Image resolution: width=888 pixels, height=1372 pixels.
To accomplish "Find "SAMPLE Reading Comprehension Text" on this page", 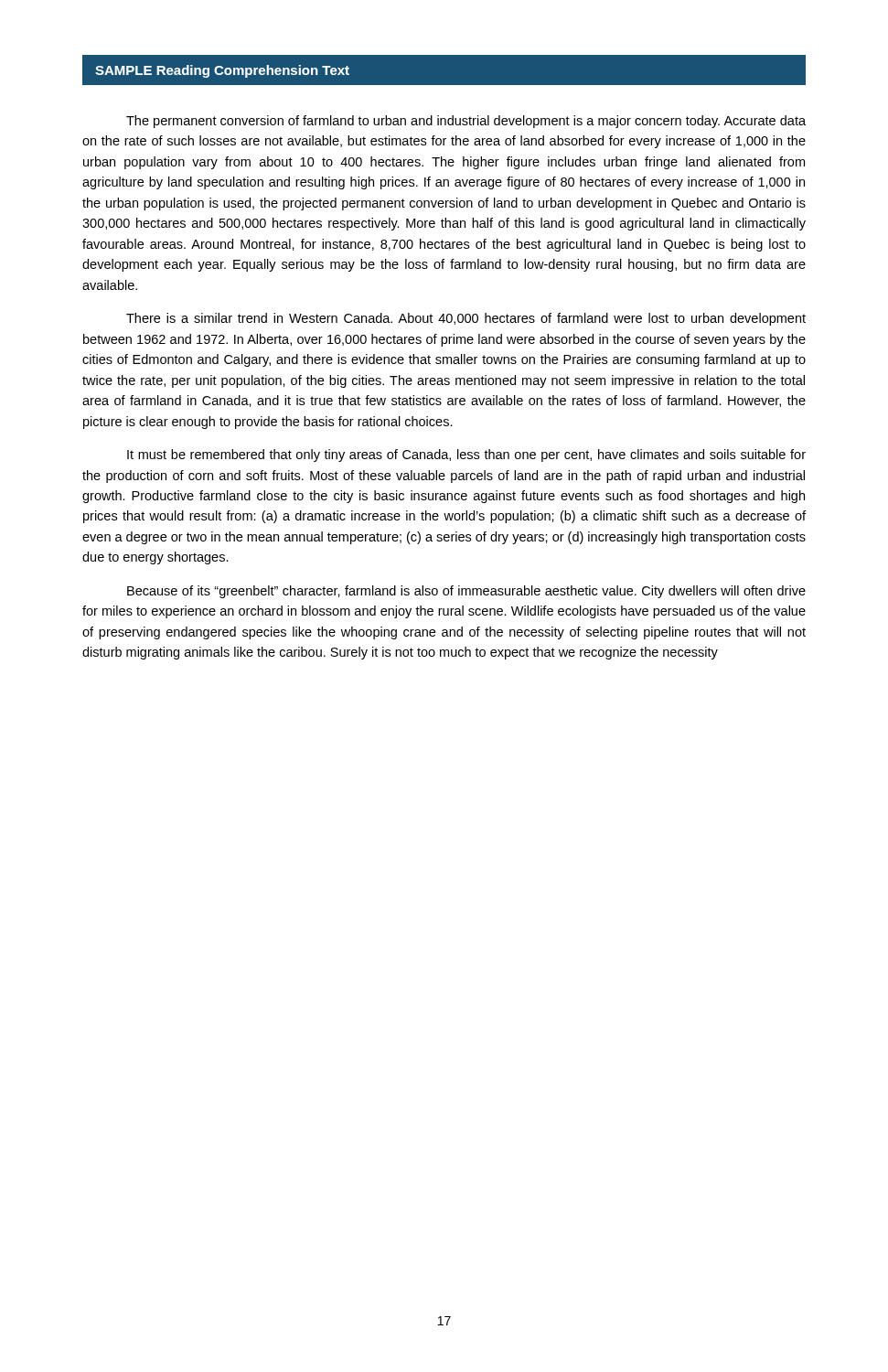I will click(222, 70).
